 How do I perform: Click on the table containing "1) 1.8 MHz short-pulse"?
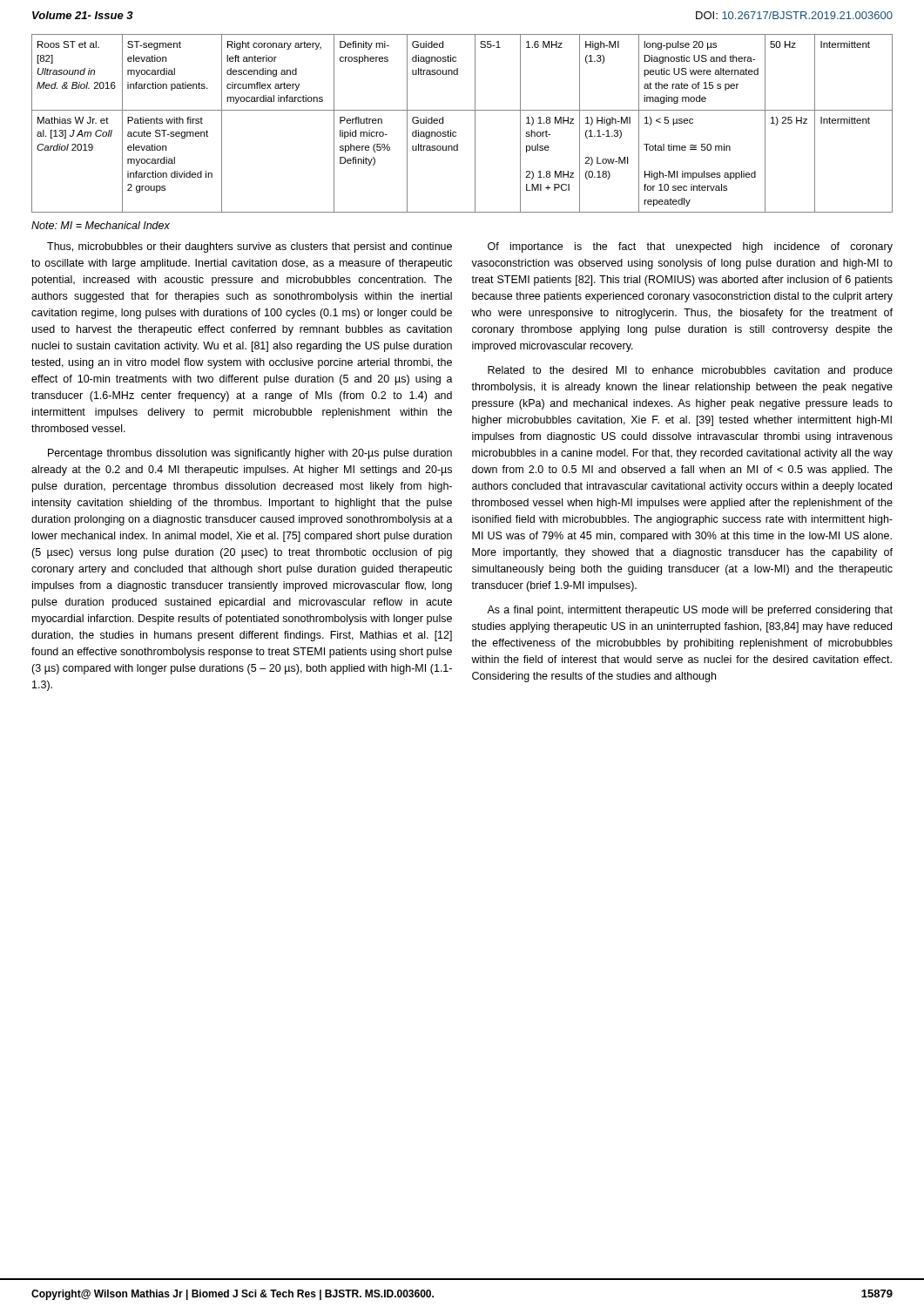pyautogui.click(x=462, y=364)
